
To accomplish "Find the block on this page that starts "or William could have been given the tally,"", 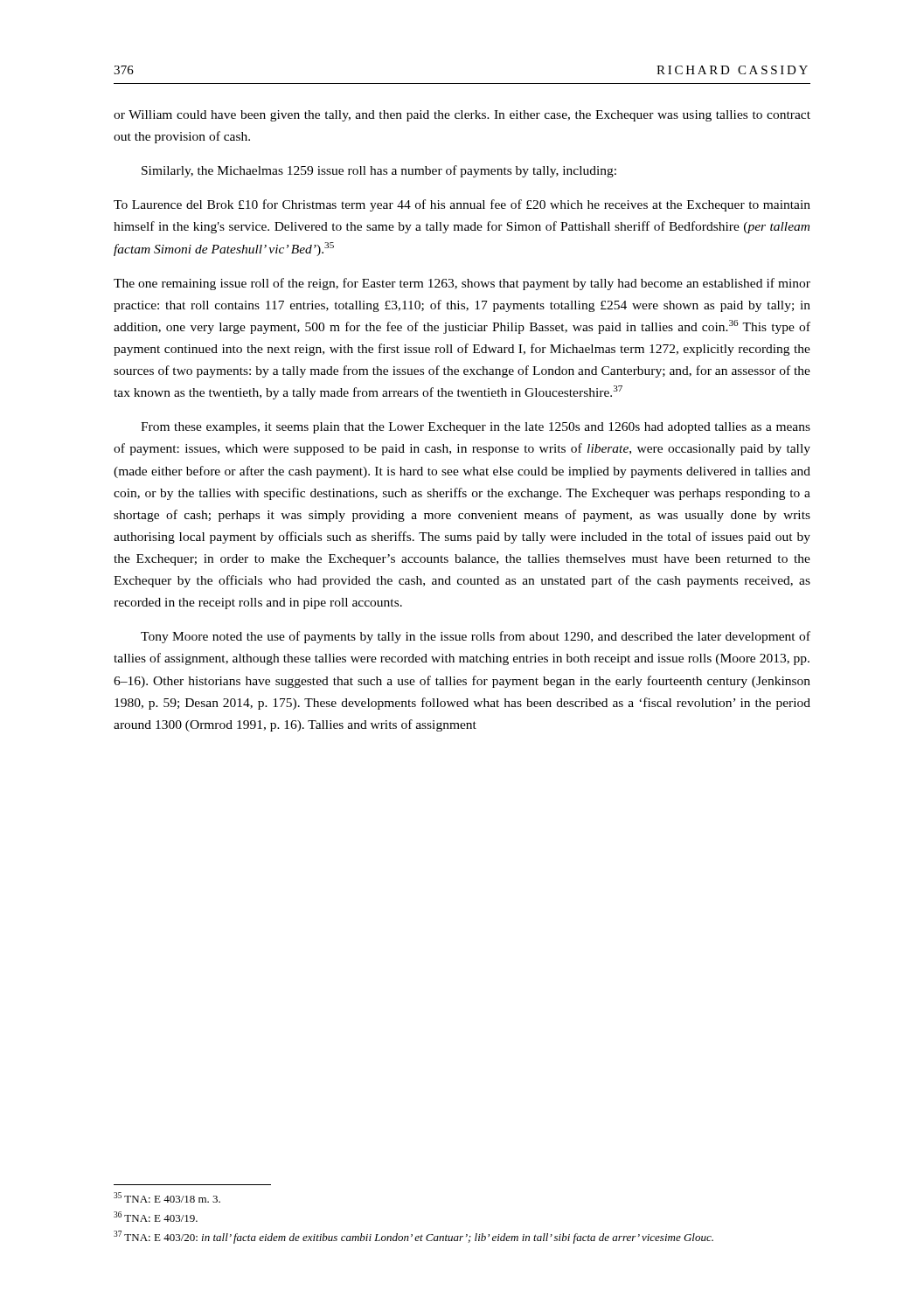I will [462, 125].
